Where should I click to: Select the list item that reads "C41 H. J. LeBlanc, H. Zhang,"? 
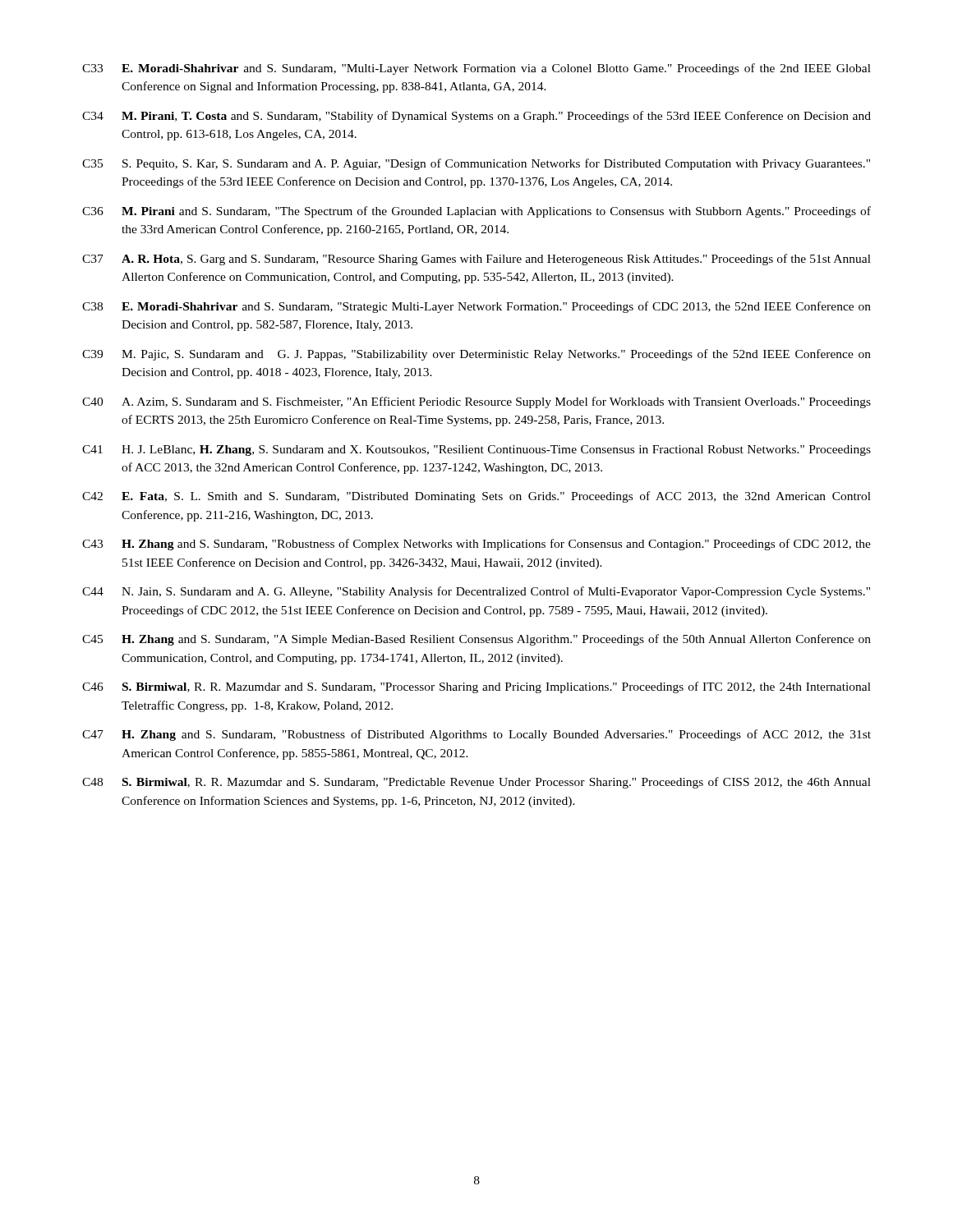[476, 458]
